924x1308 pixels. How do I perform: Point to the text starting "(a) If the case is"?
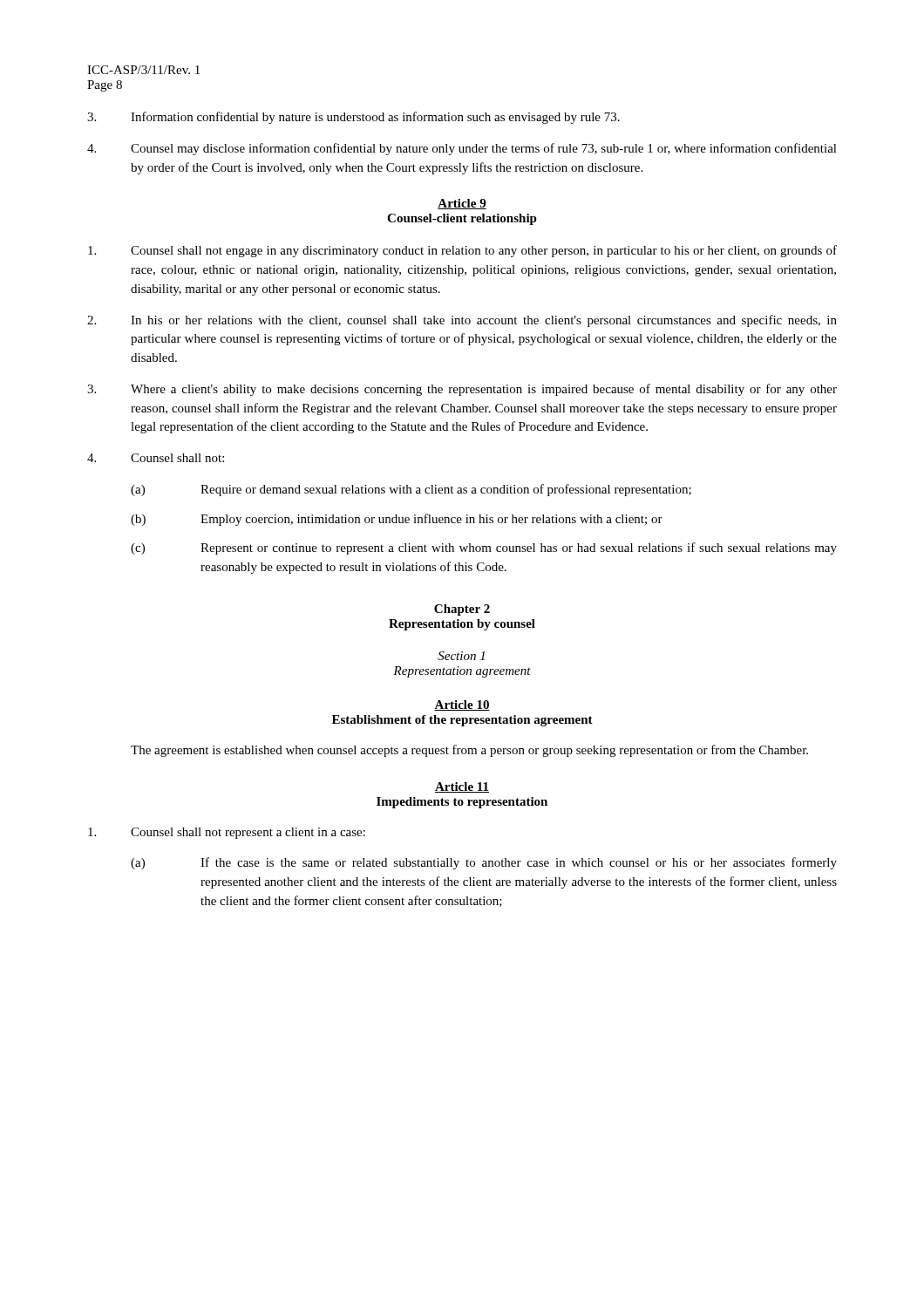pyautogui.click(x=462, y=882)
